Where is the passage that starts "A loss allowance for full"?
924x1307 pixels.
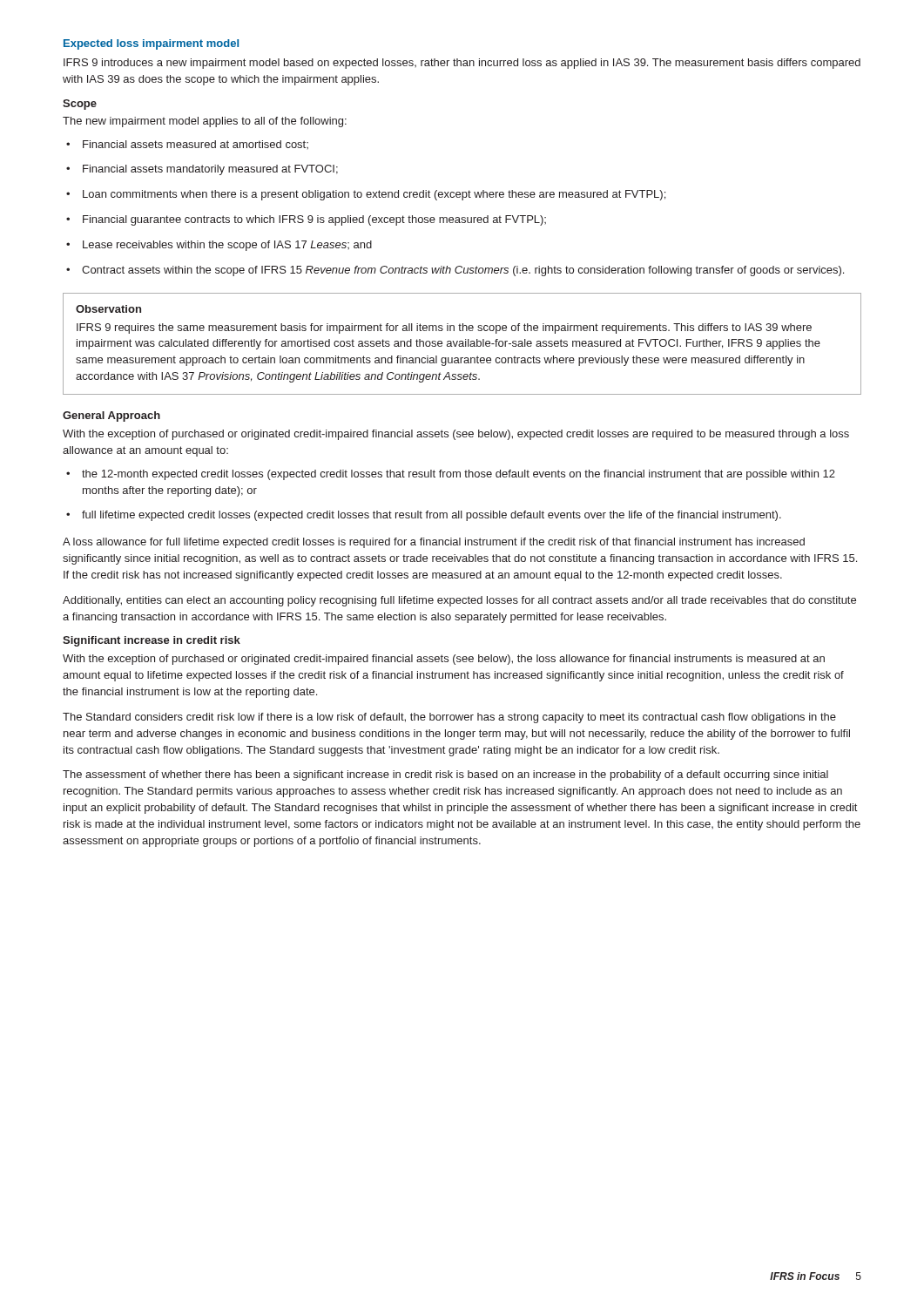[462, 559]
